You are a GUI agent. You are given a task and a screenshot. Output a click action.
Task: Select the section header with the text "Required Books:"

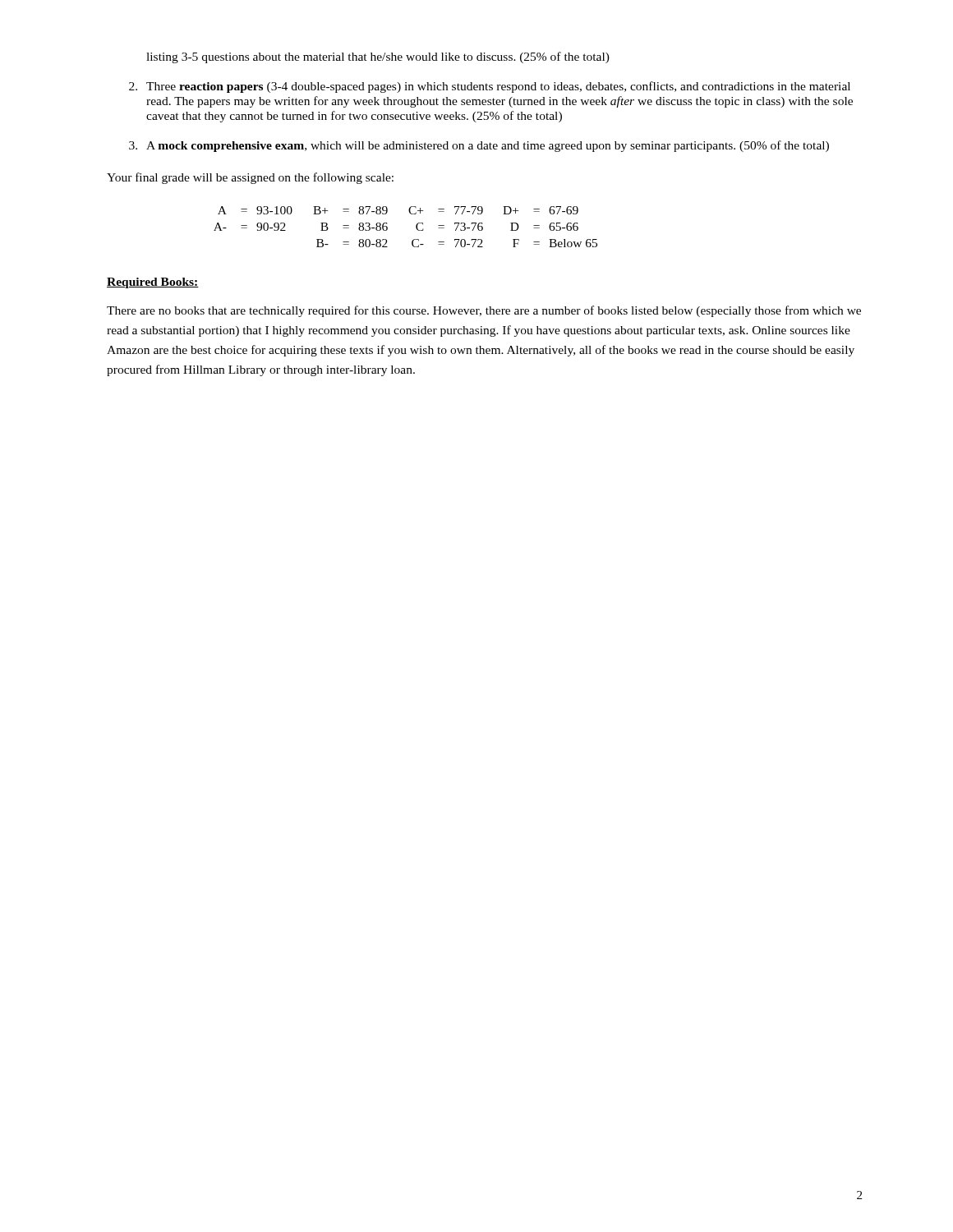click(153, 281)
